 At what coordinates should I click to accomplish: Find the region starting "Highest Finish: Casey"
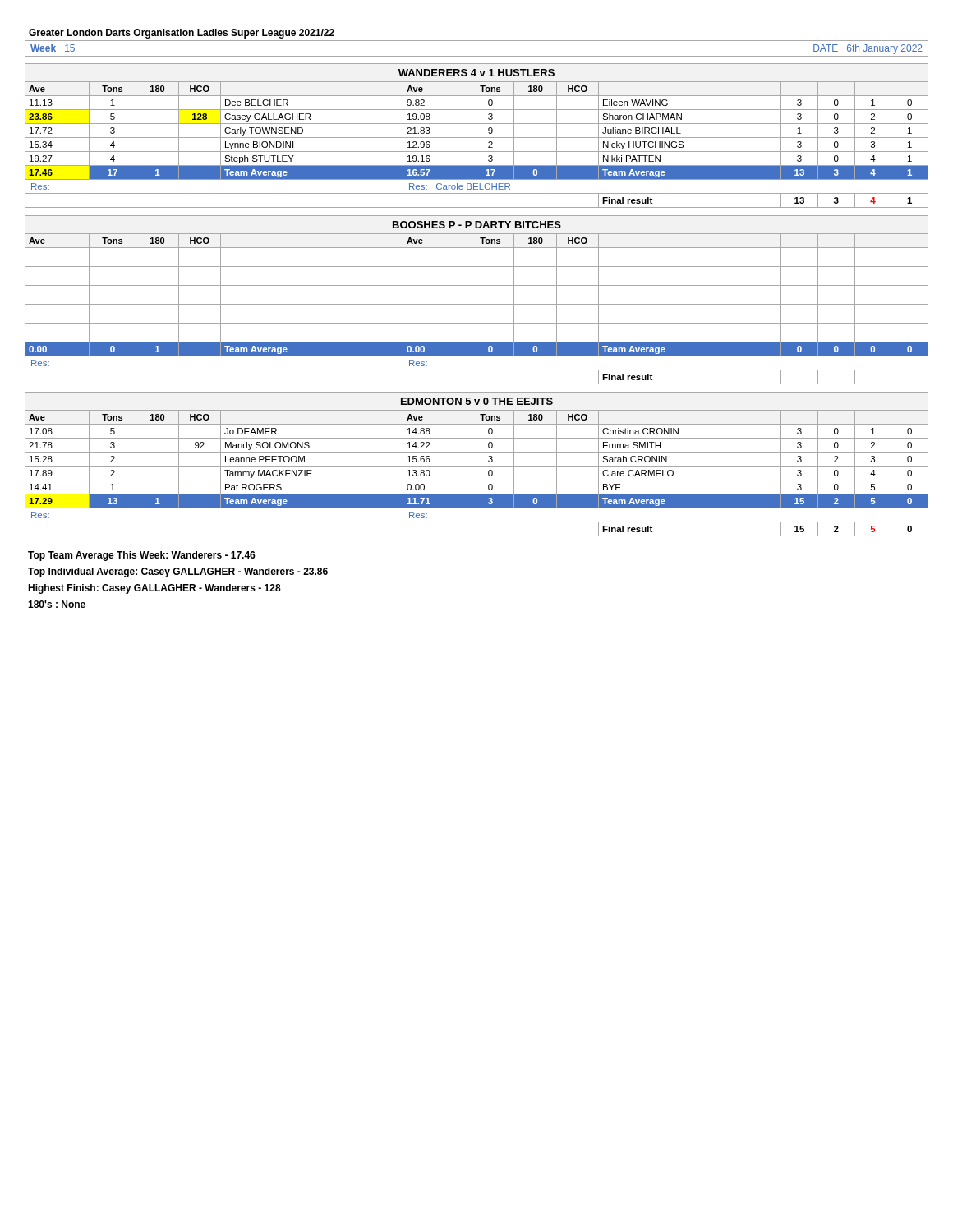pyautogui.click(x=154, y=588)
